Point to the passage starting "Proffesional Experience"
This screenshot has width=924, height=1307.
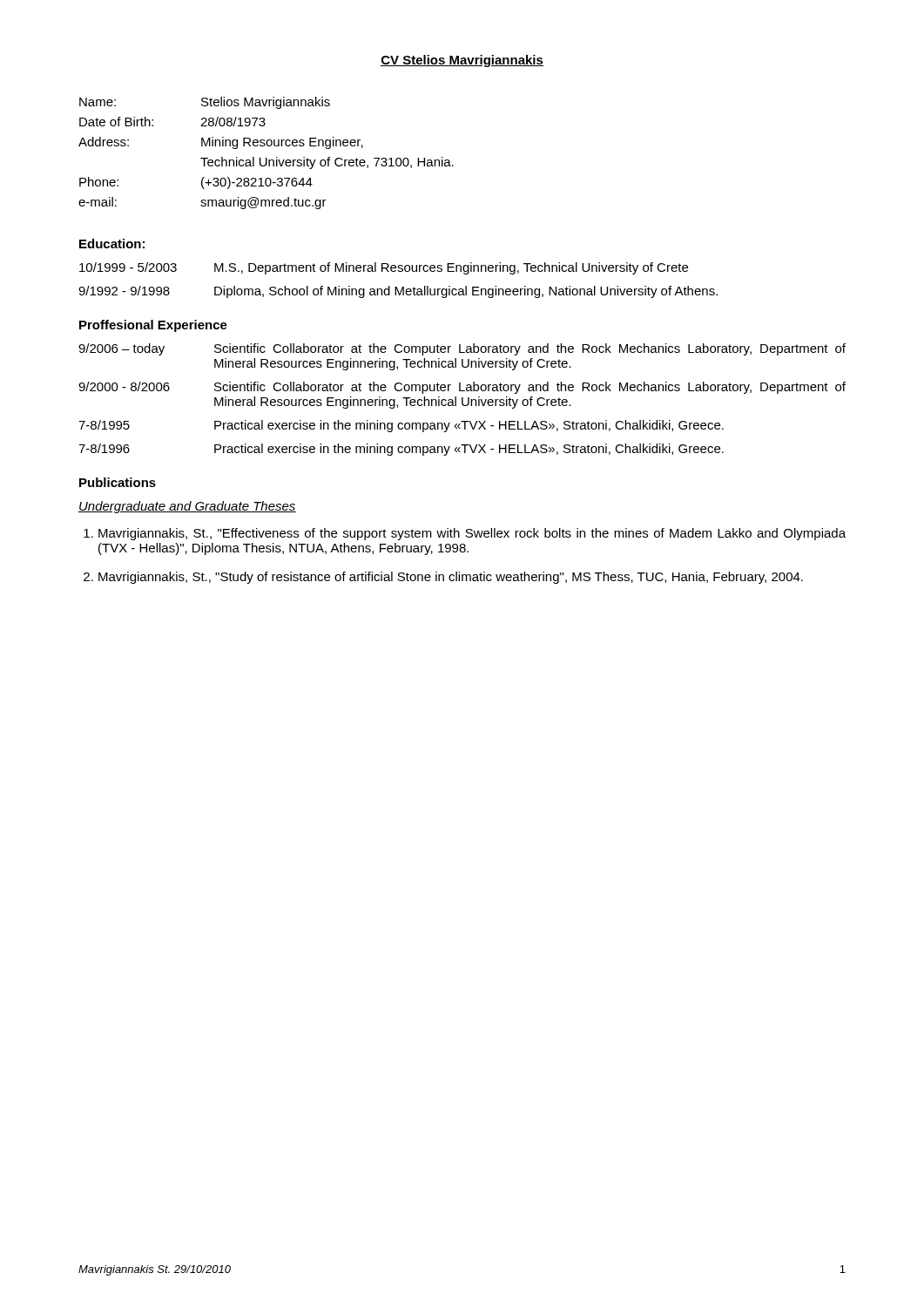point(153,325)
